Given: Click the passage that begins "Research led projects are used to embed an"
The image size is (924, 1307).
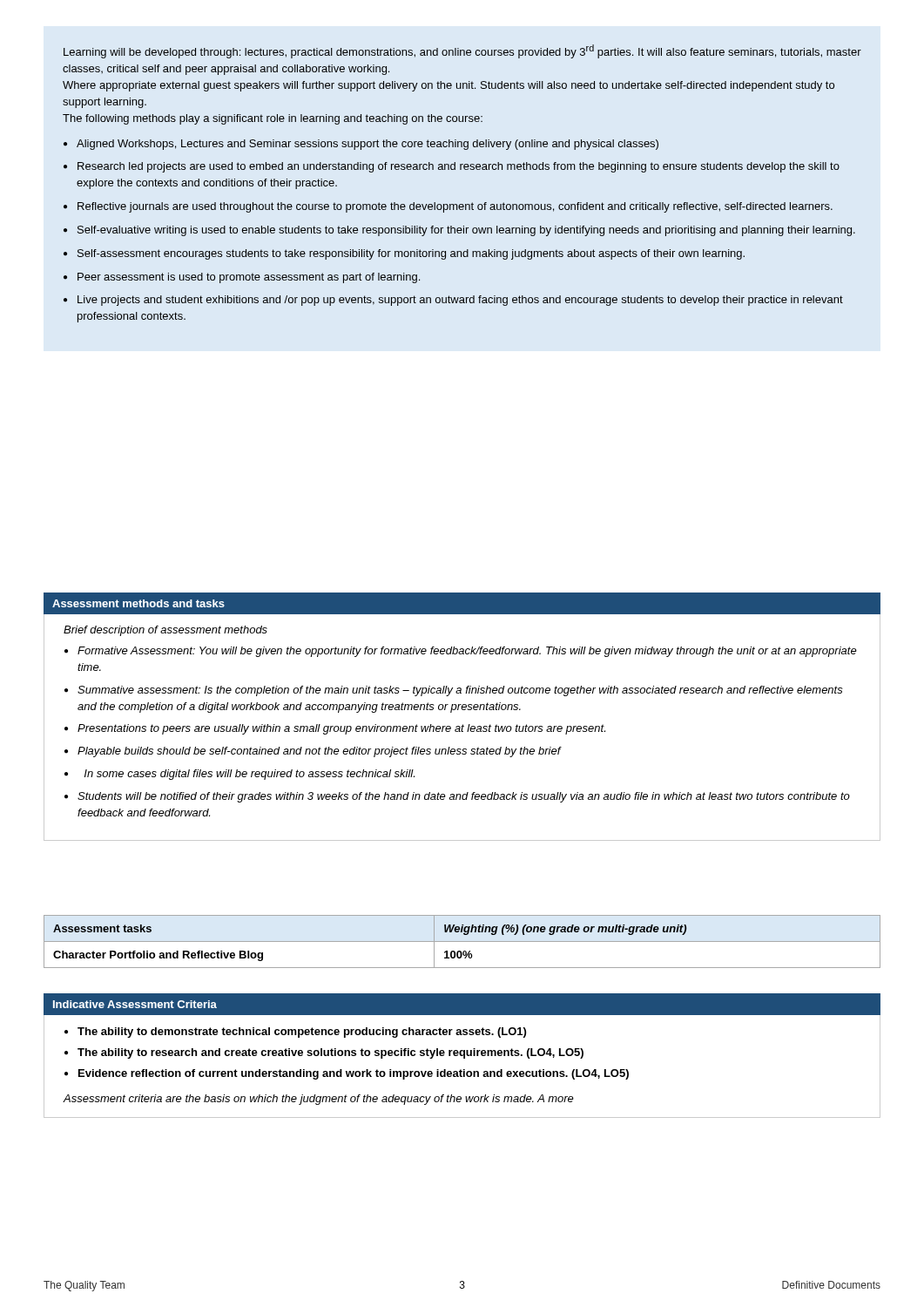Looking at the screenshot, I should 458,175.
